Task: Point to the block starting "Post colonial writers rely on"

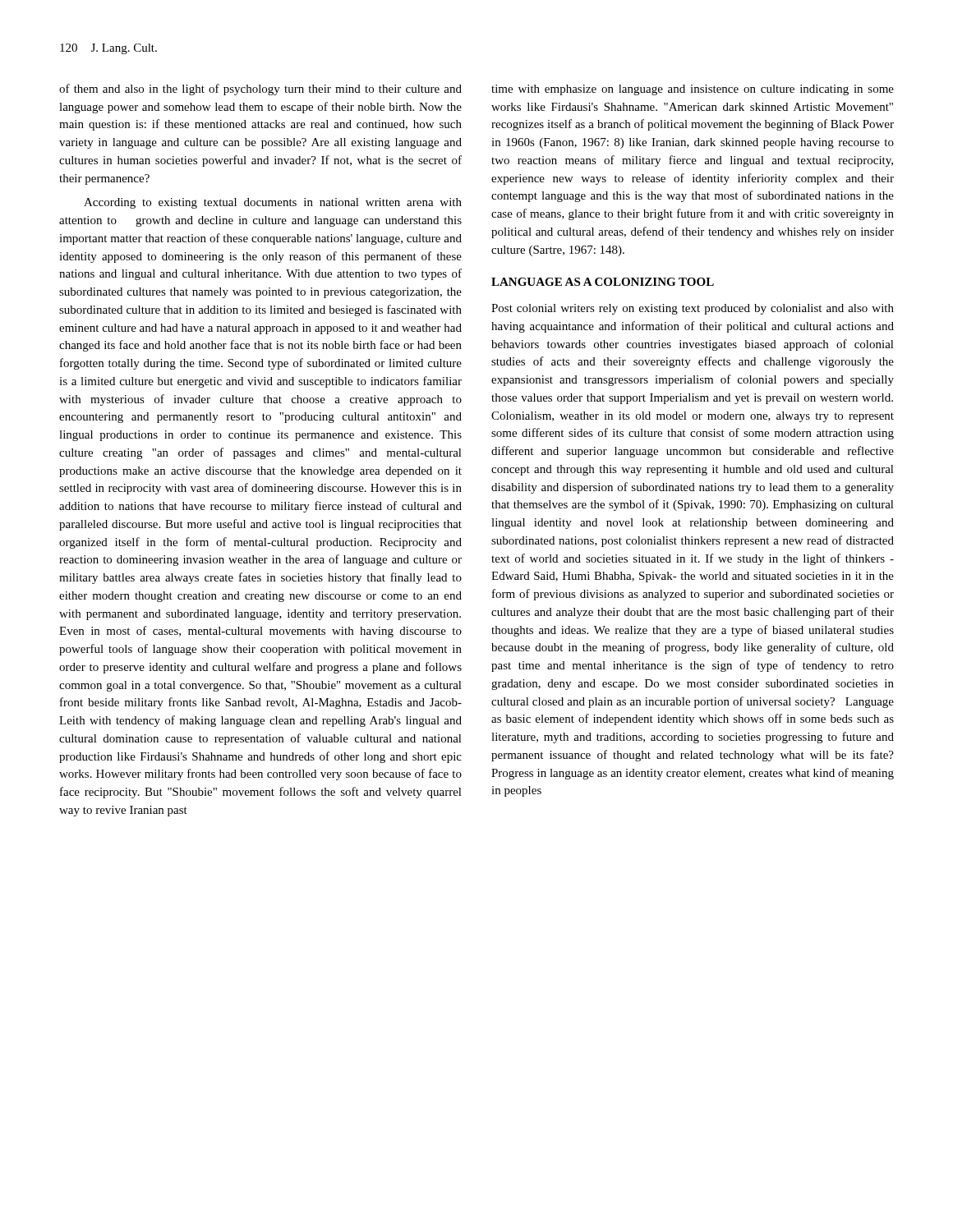Action: [x=693, y=549]
